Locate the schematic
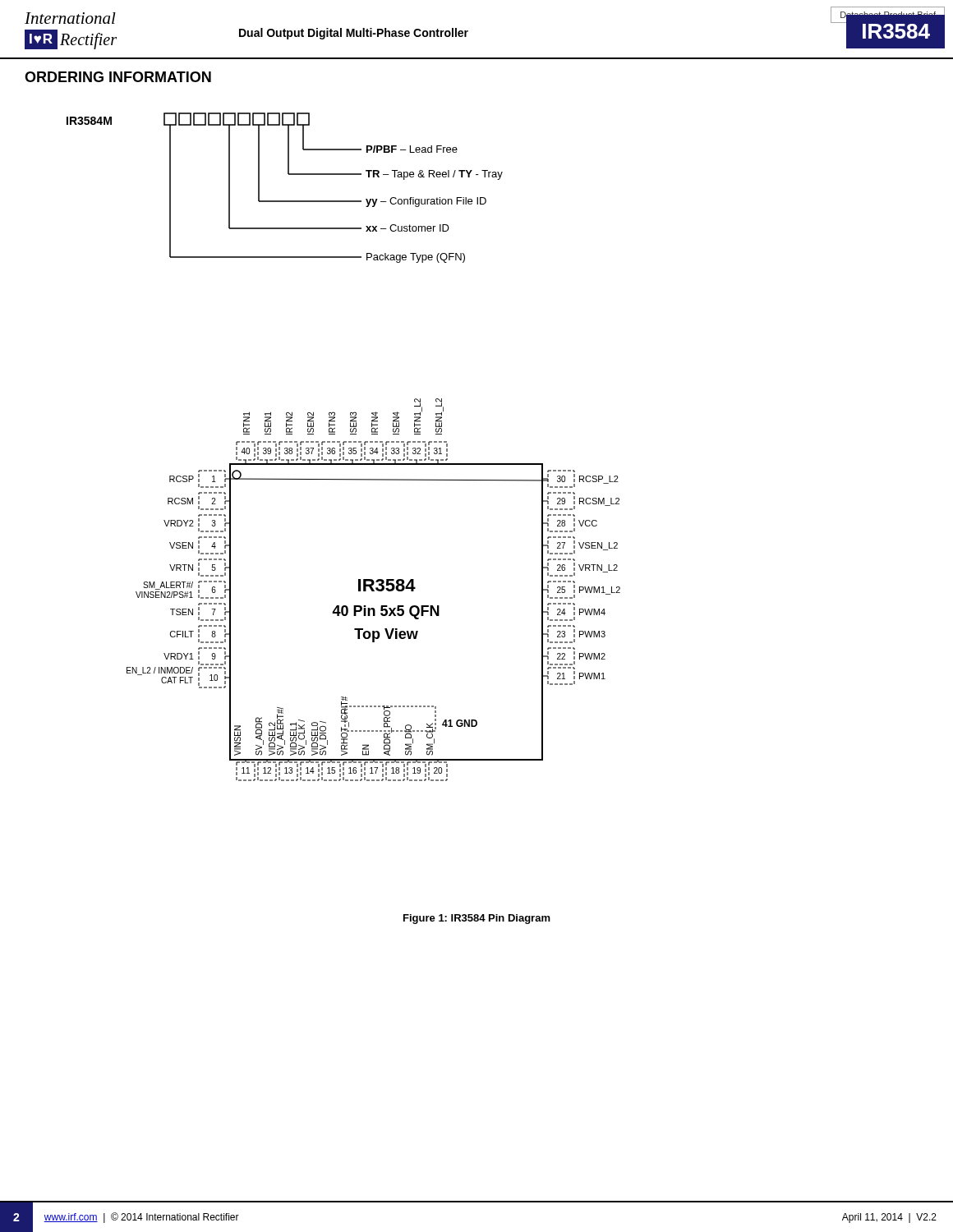Viewport: 953px width, 1232px height. (349, 218)
